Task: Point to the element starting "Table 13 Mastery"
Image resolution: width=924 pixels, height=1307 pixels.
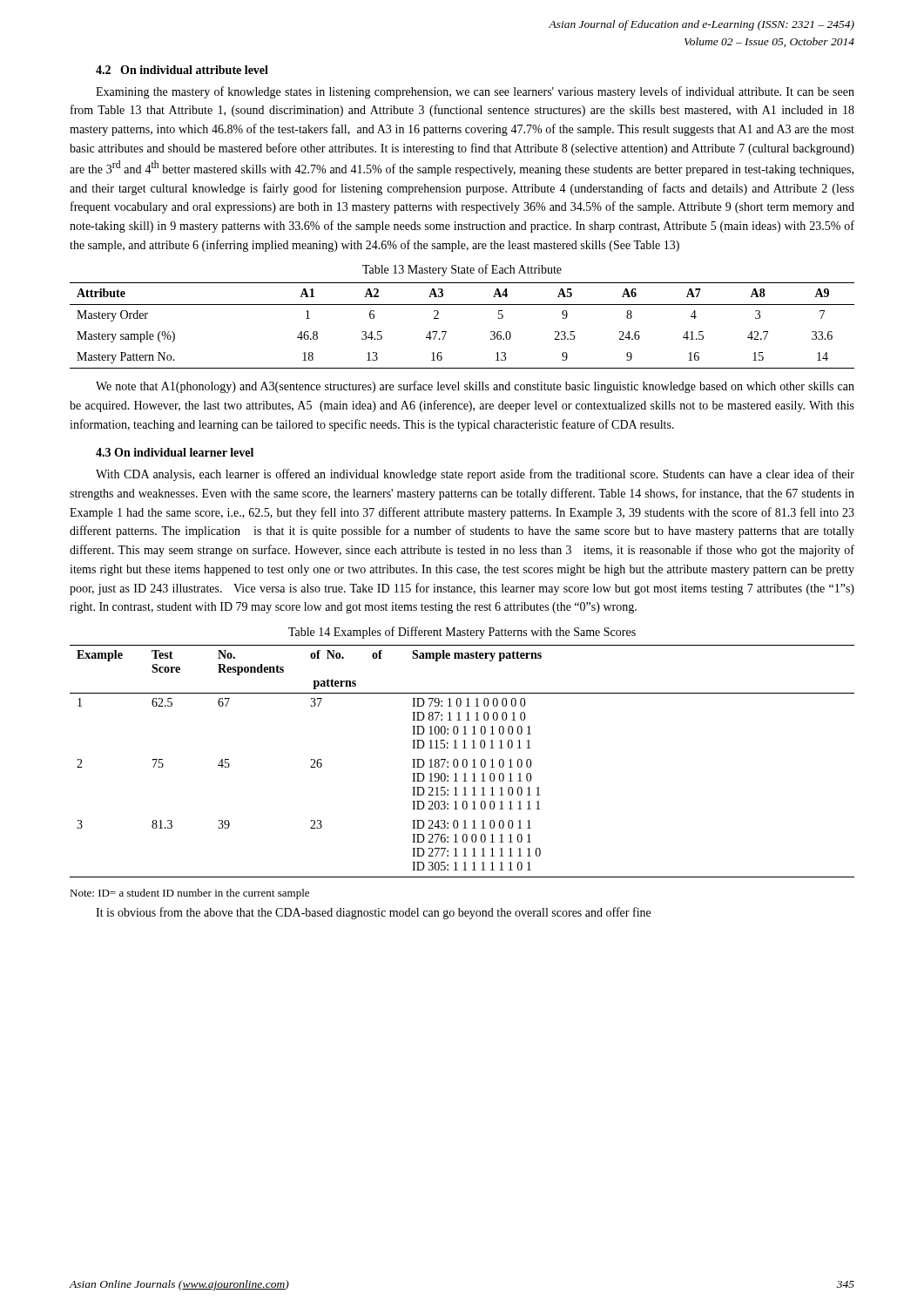Action: click(462, 270)
